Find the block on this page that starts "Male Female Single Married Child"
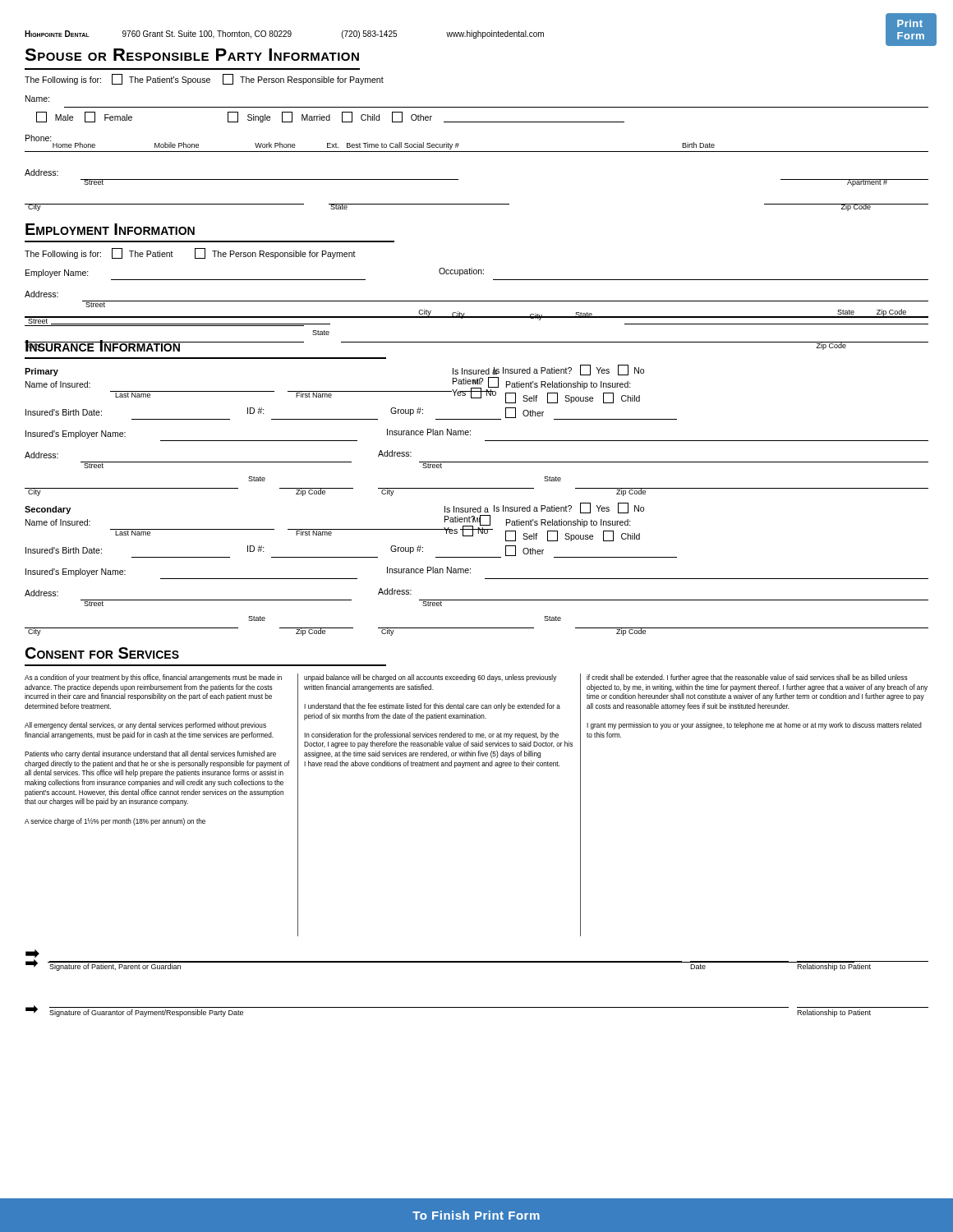Viewport: 953px width, 1232px height. [x=324, y=117]
